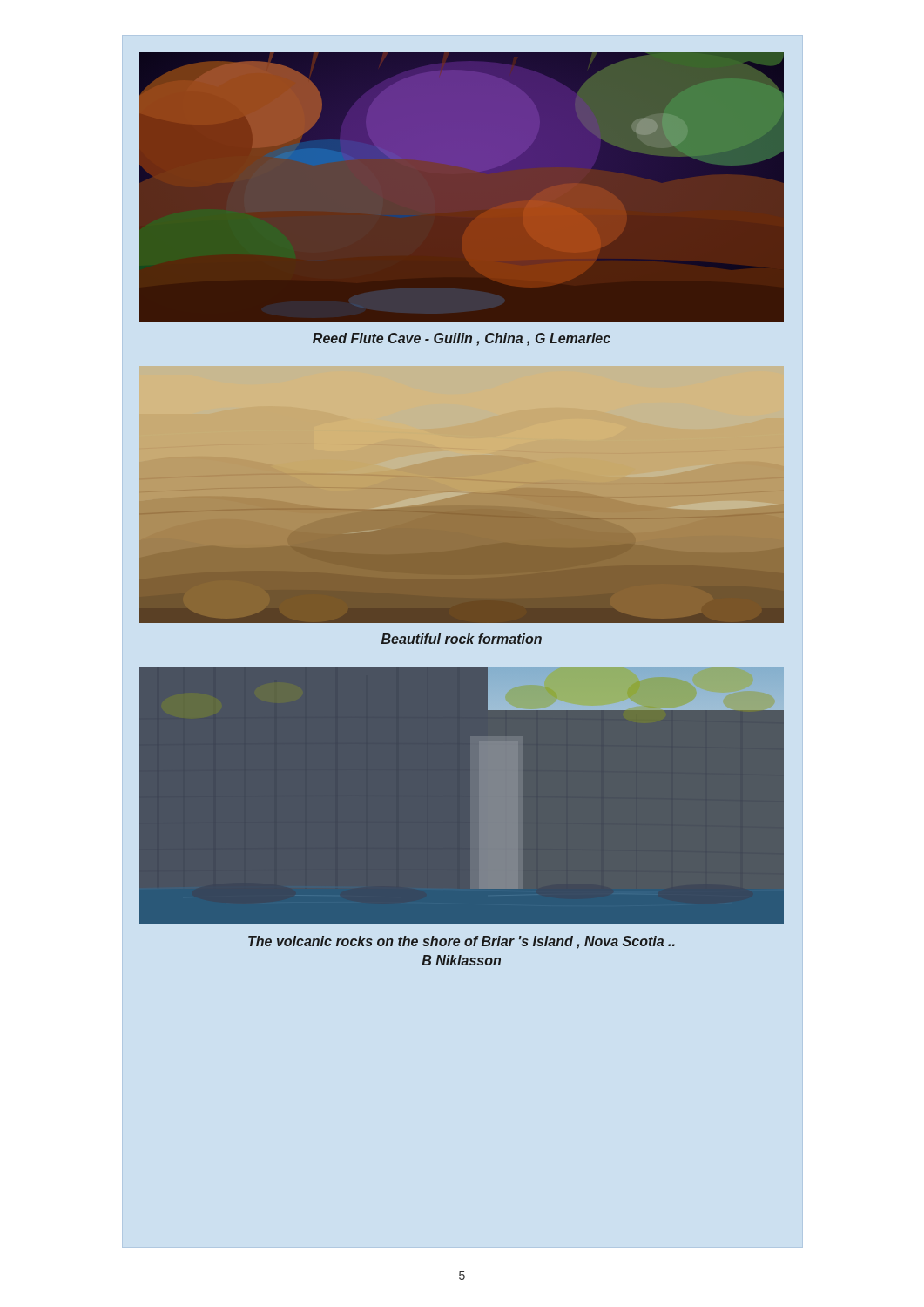
Task: Point to the element starting "Reed Flute Cave - Guilin ,"
Action: [462, 339]
